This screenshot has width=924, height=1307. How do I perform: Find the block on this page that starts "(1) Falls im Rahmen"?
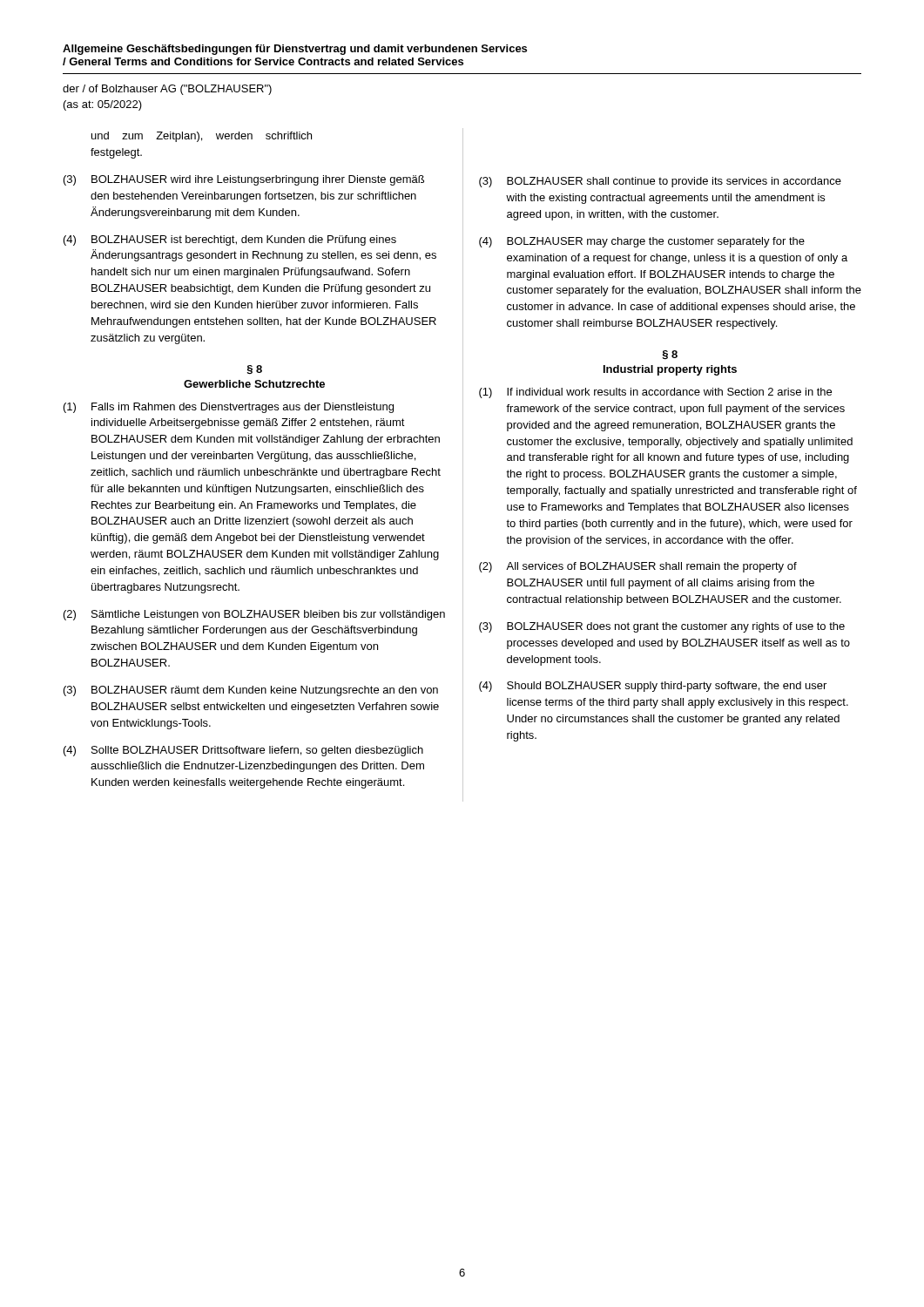255,497
